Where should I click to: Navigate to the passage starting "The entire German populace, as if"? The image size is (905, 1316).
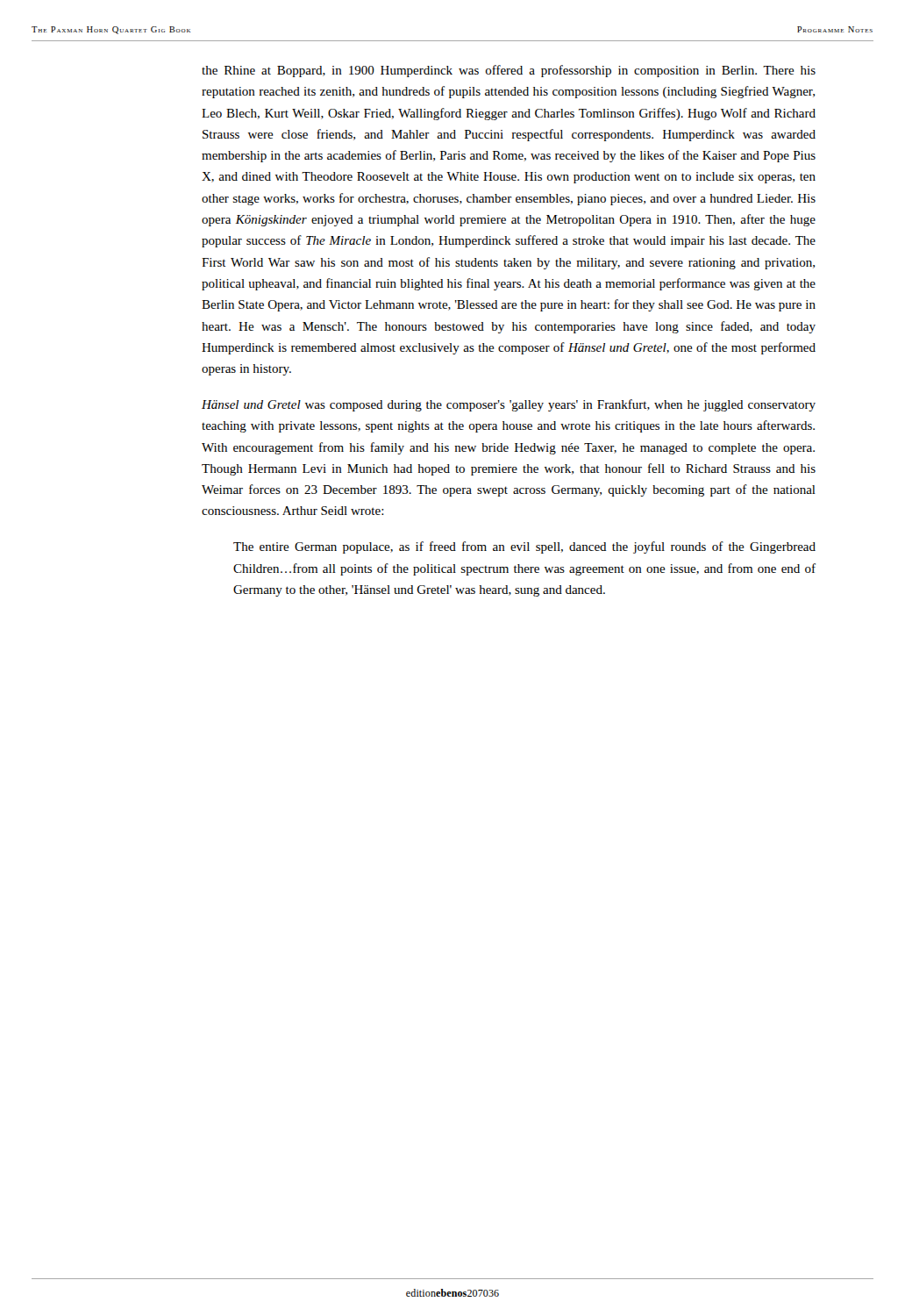tap(524, 568)
